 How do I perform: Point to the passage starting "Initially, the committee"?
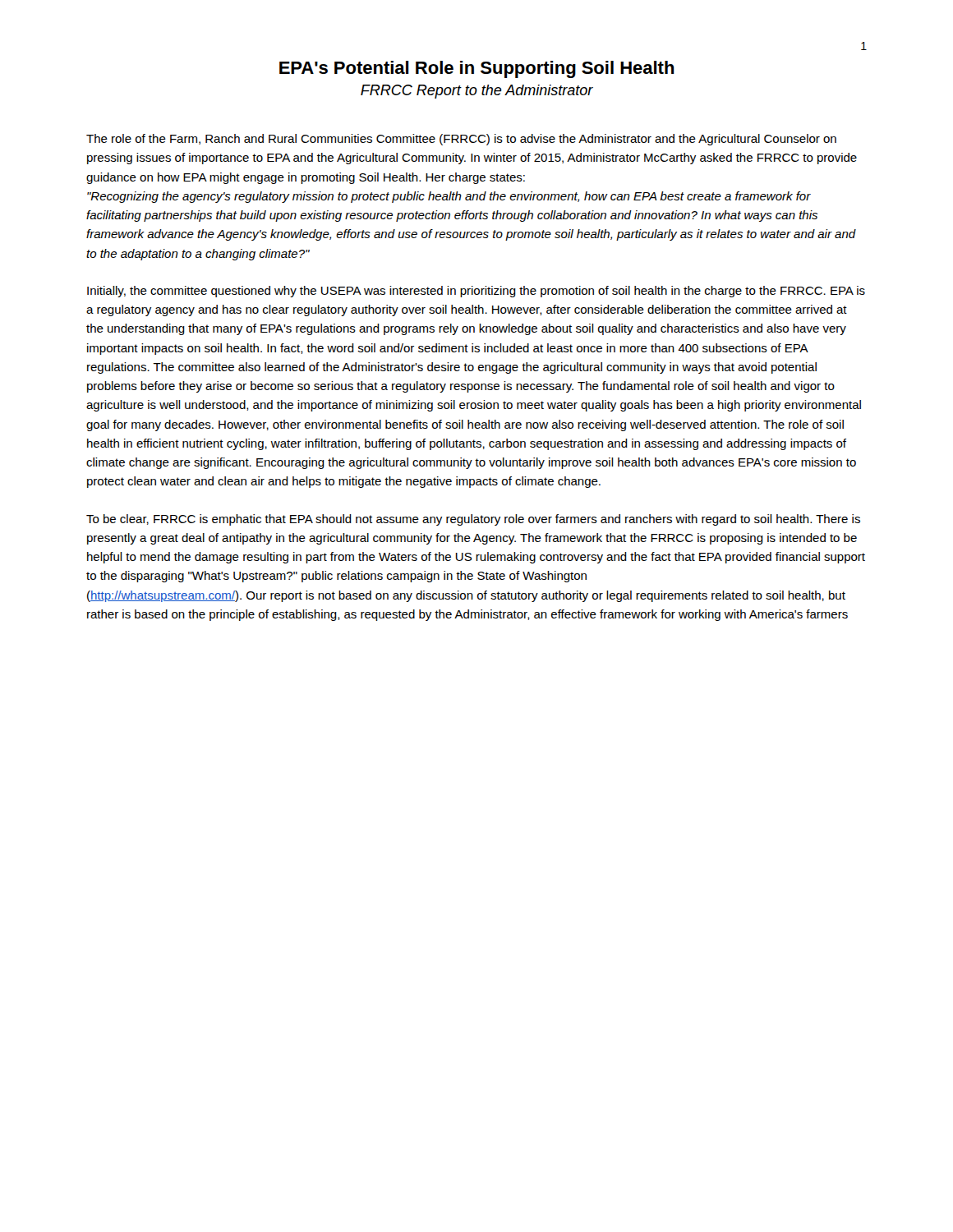tap(476, 386)
